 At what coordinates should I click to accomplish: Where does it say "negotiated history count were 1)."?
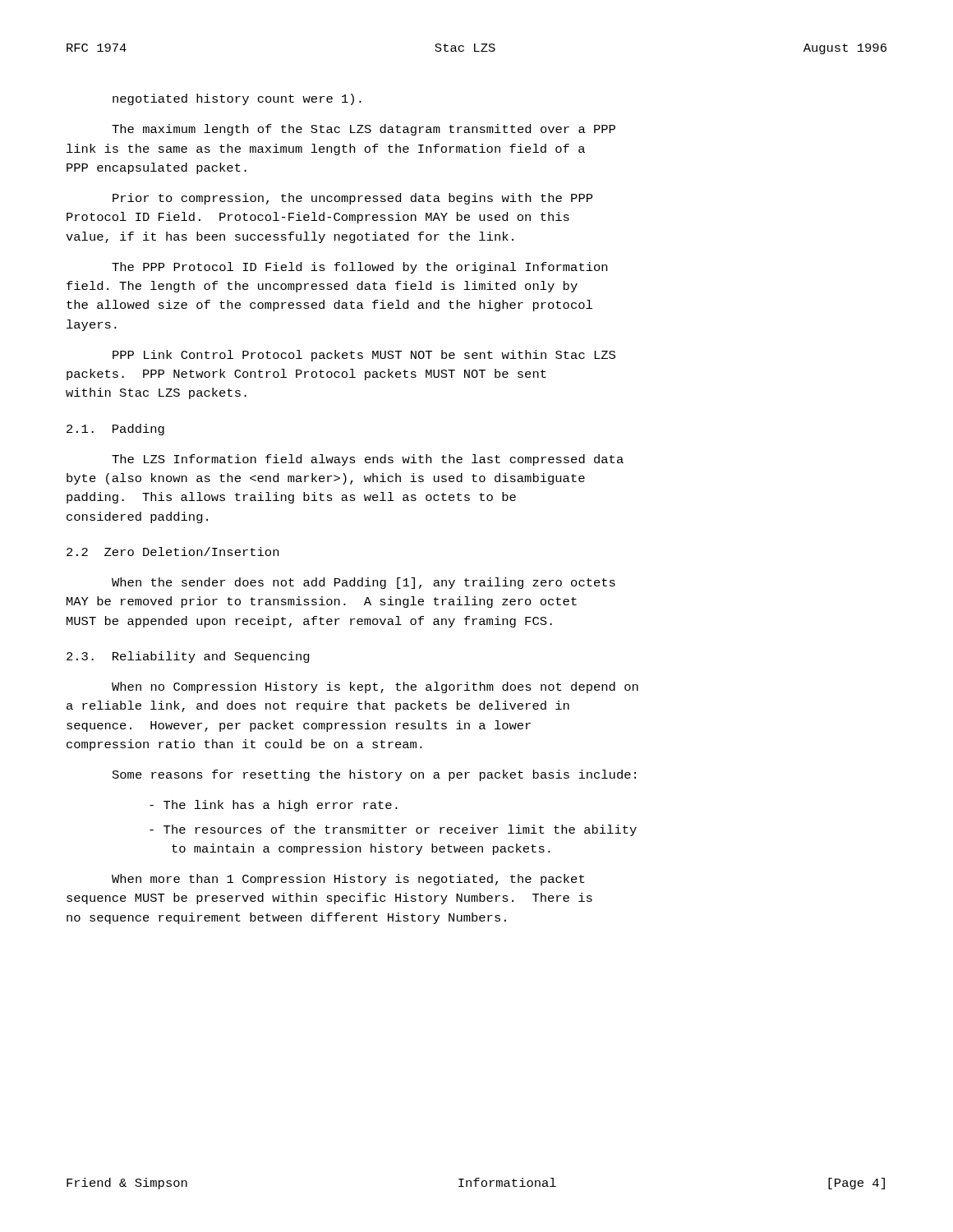[238, 99]
